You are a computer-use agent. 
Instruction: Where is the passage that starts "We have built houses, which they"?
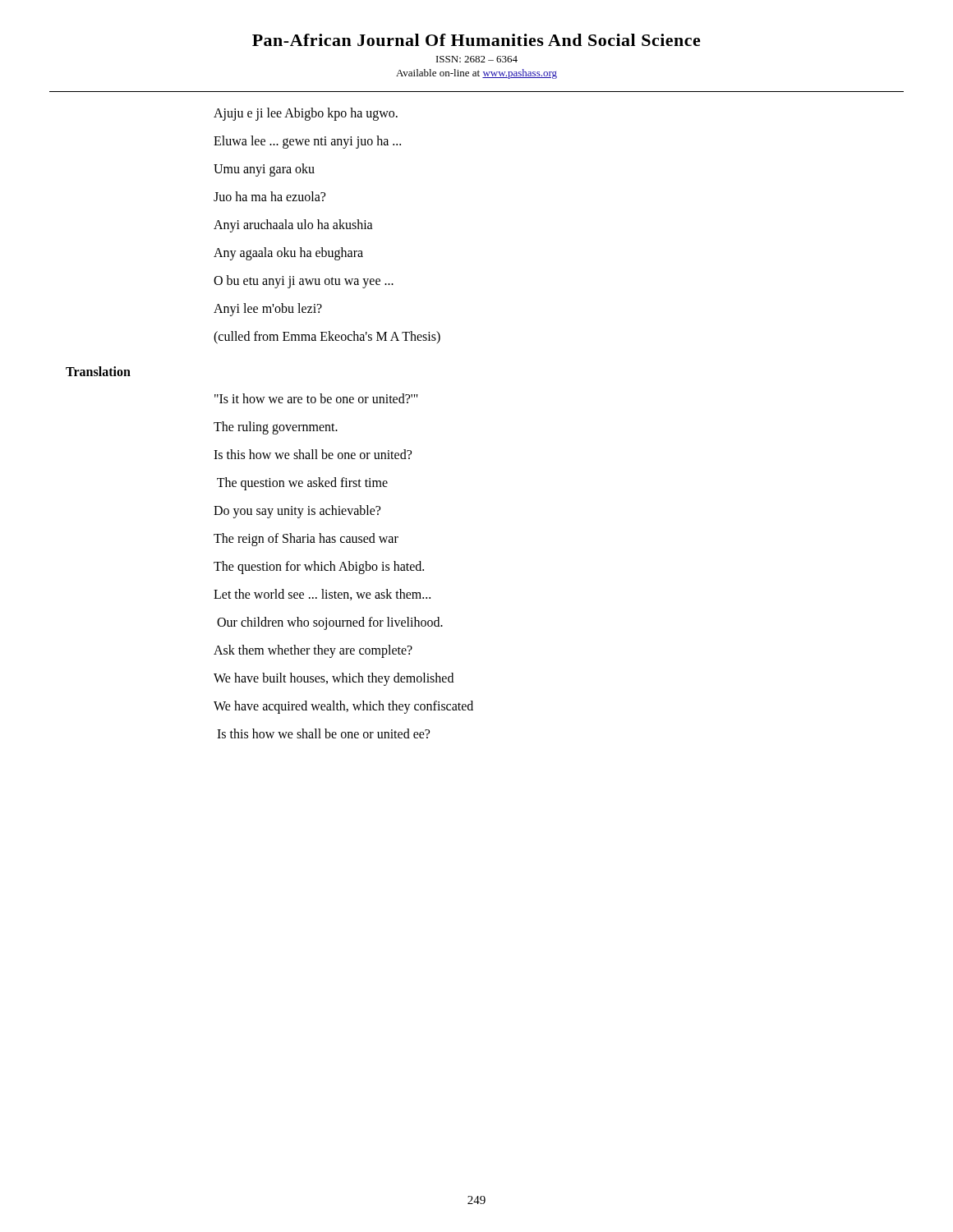click(x=334, y=678)
